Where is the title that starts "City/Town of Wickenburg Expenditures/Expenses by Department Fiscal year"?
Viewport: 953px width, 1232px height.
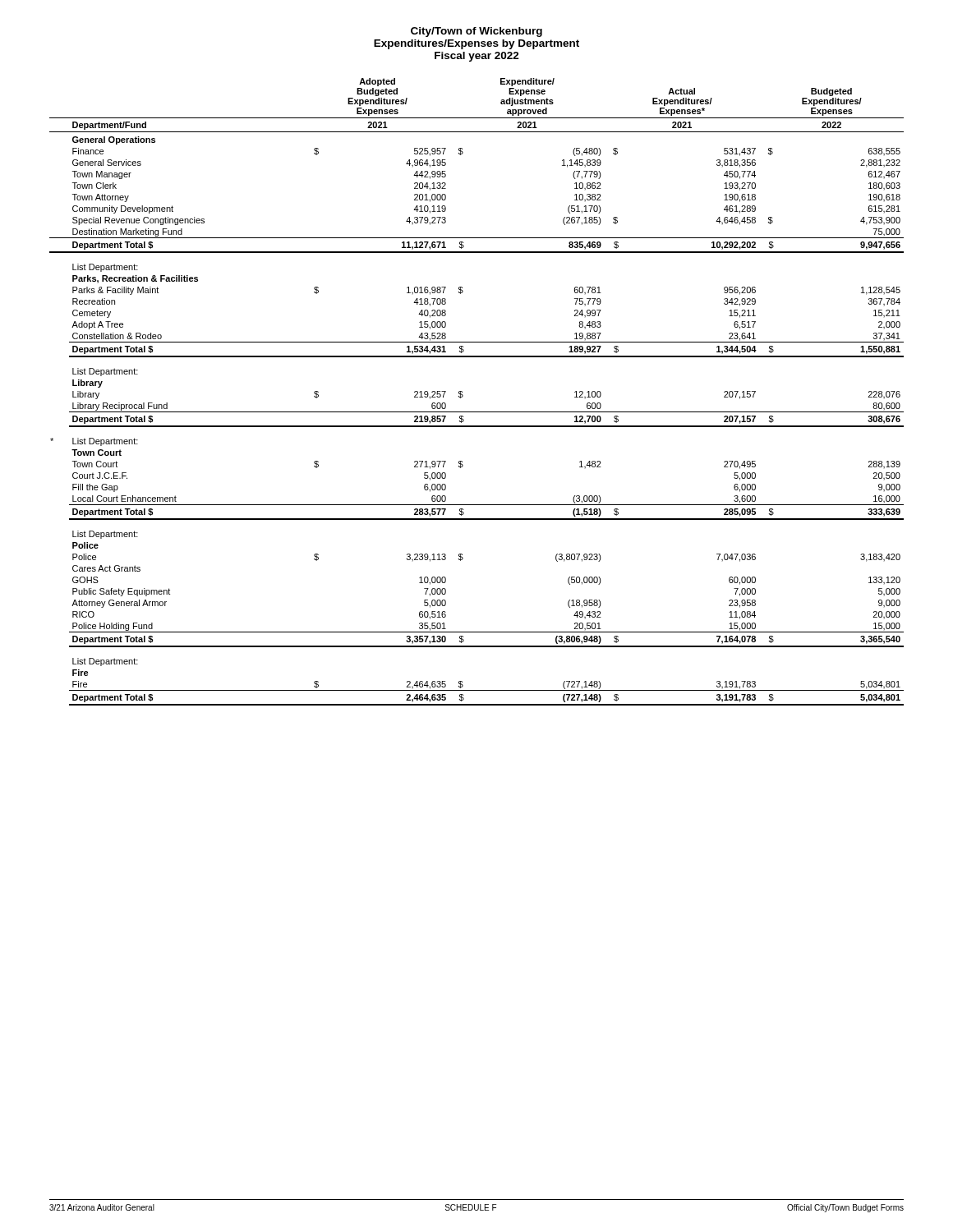tap(476, 43)
